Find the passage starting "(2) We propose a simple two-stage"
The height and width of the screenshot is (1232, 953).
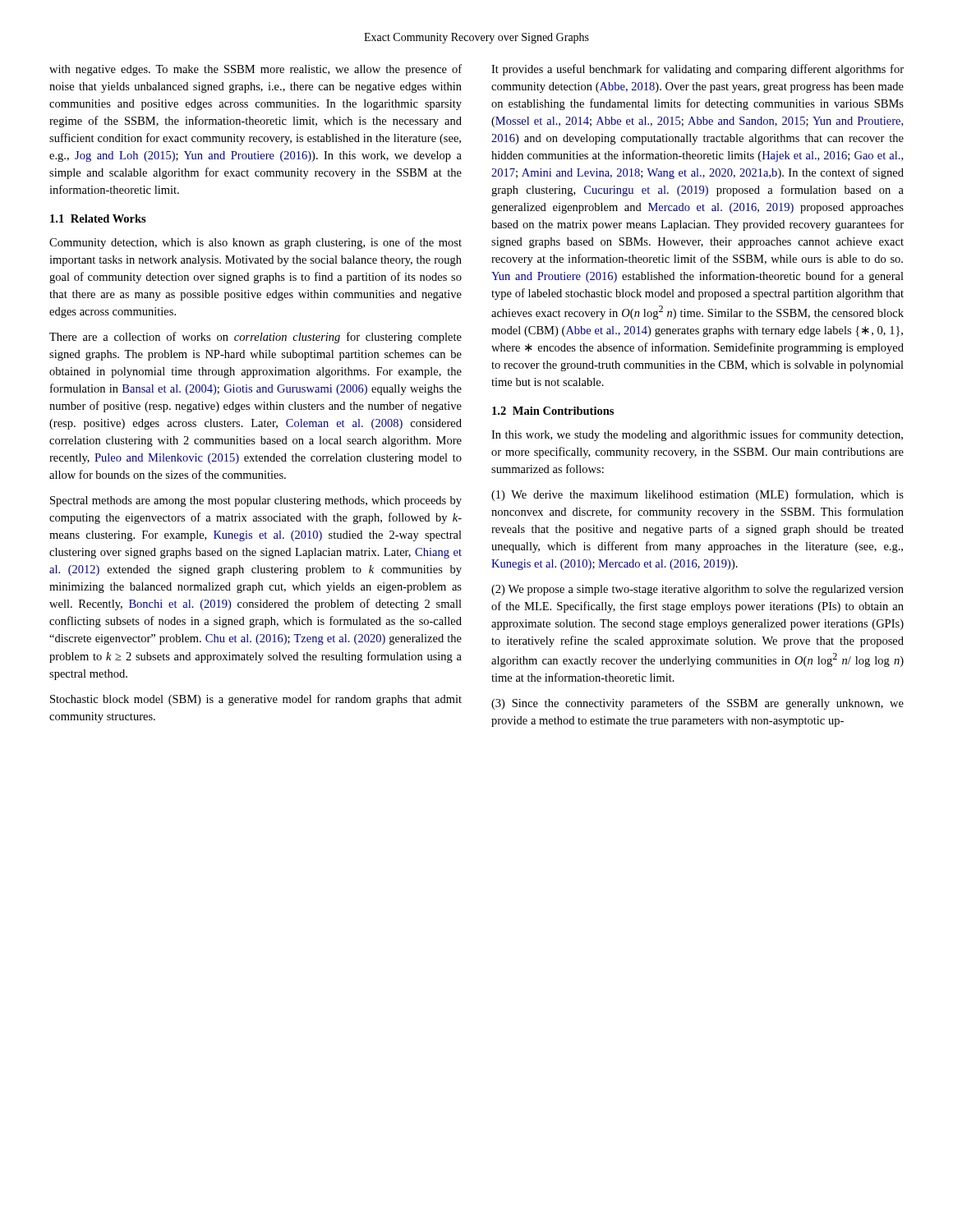coord(698,634)
